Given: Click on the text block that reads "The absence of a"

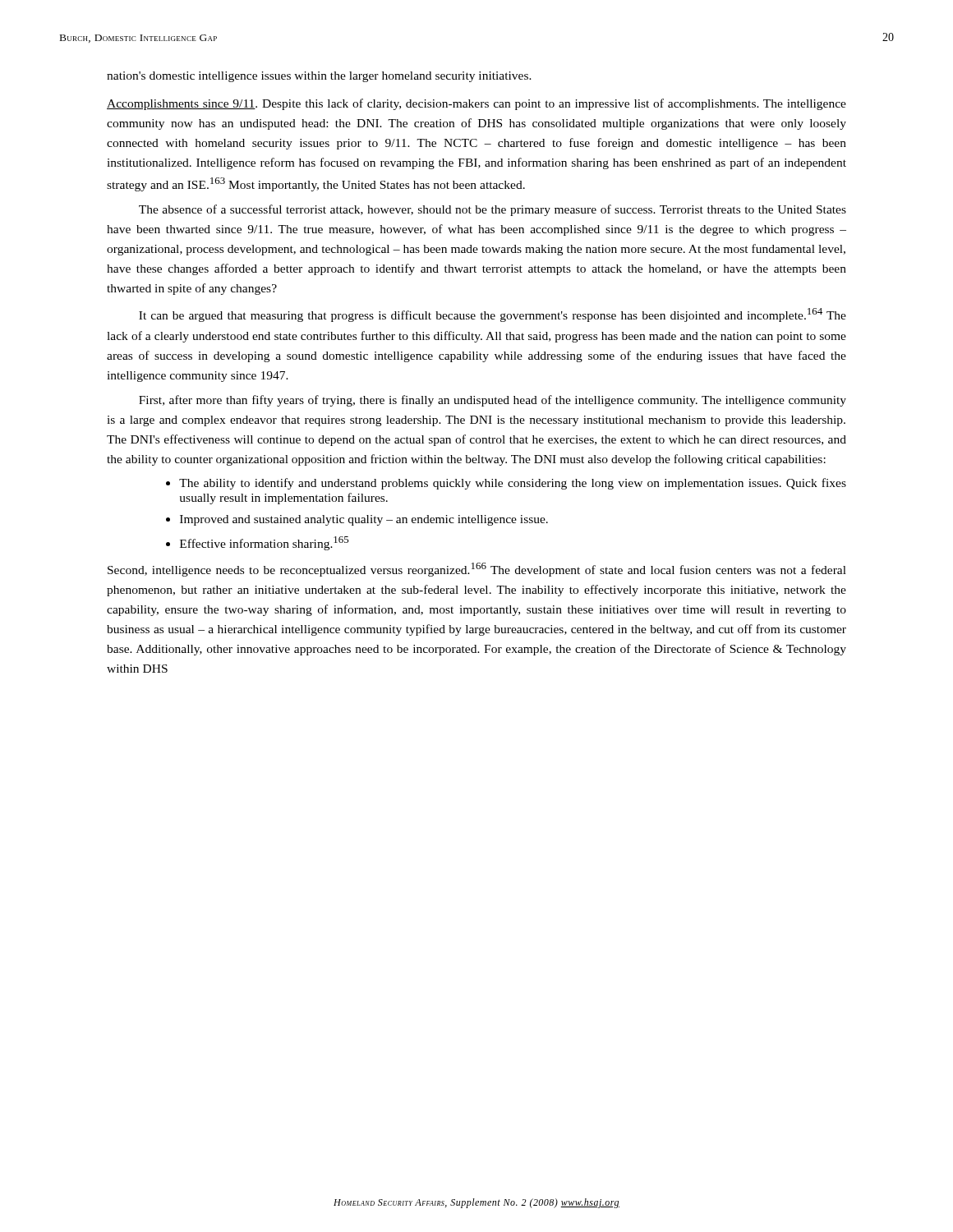Looking at the screenshot, I should (476, 249).
